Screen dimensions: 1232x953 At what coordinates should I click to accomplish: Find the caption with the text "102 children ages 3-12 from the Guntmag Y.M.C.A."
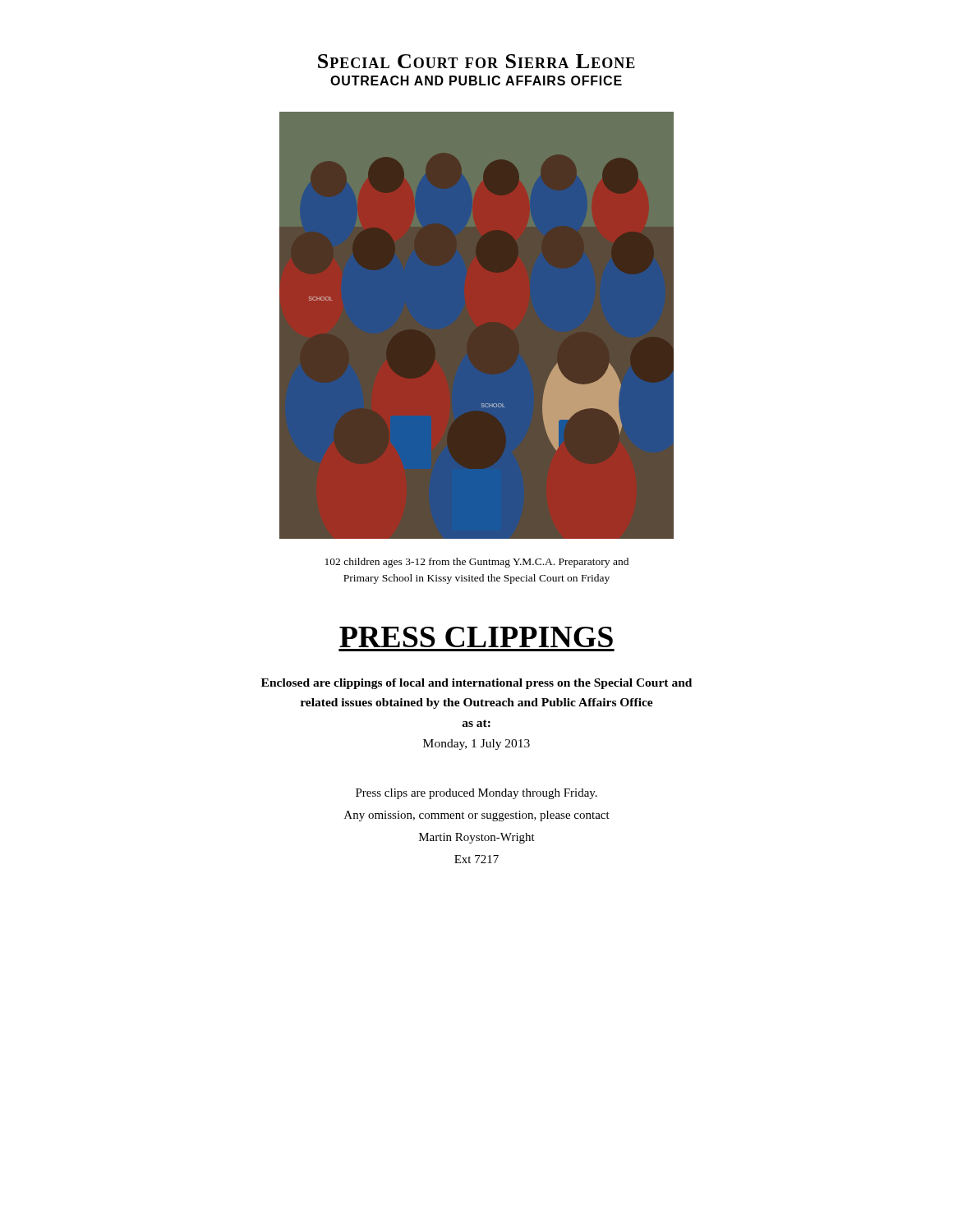click(476, 570)
